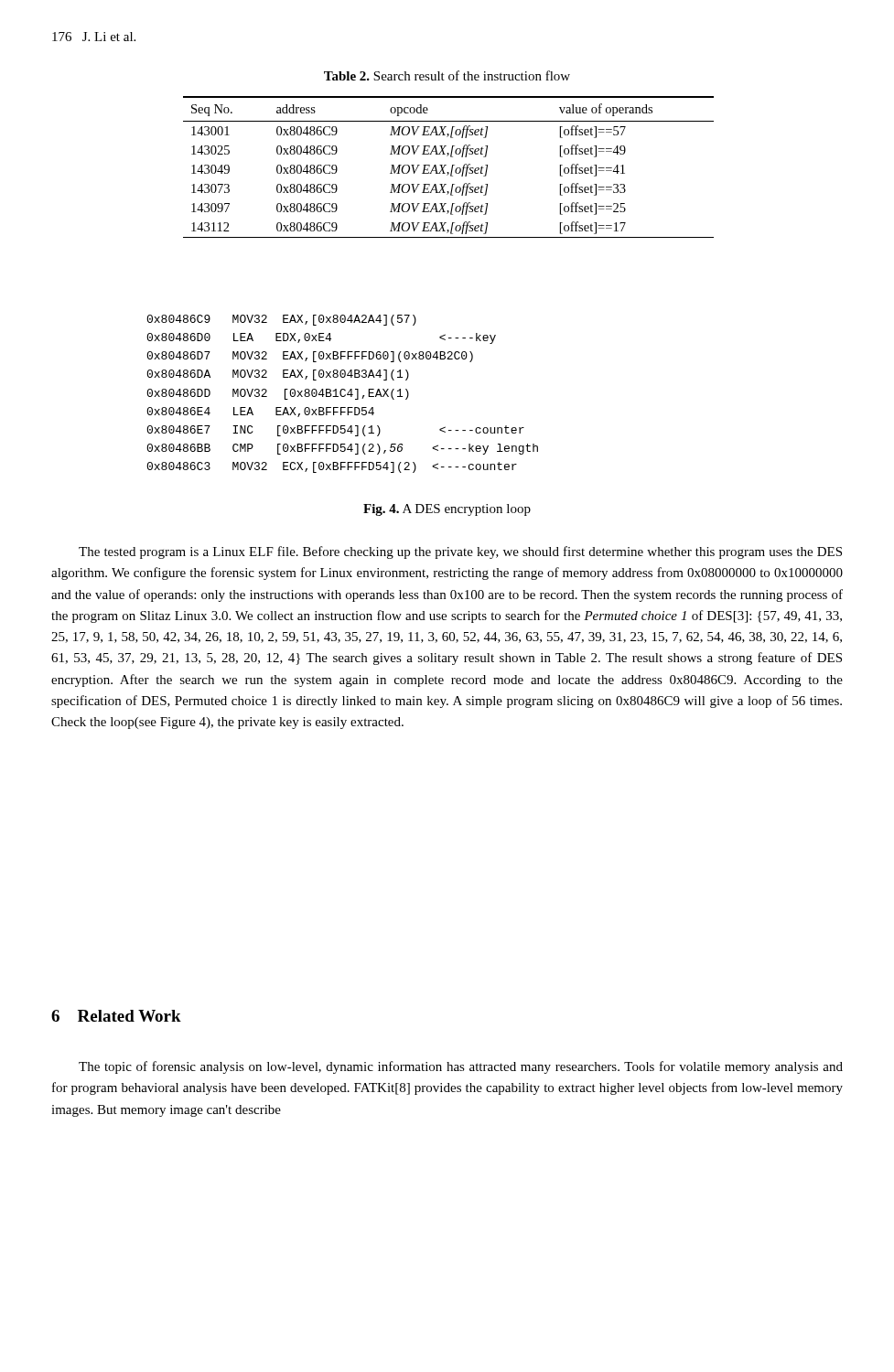Navigate to the text starting "Fig. 4. A DES encryption loop"
894x1372 pixels.
tap(447, 509)
